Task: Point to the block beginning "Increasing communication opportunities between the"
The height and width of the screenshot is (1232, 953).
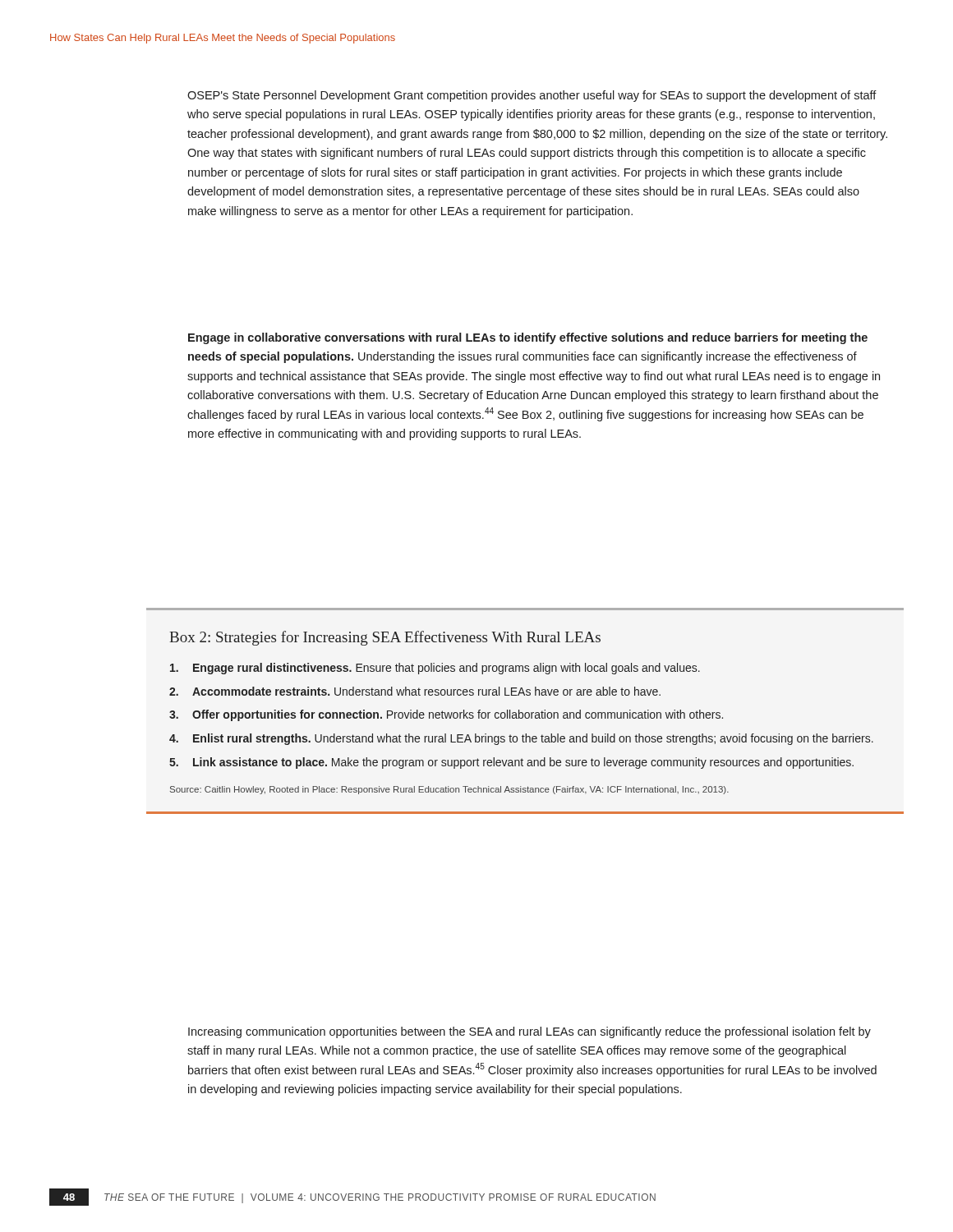Action: [538, 1061]
